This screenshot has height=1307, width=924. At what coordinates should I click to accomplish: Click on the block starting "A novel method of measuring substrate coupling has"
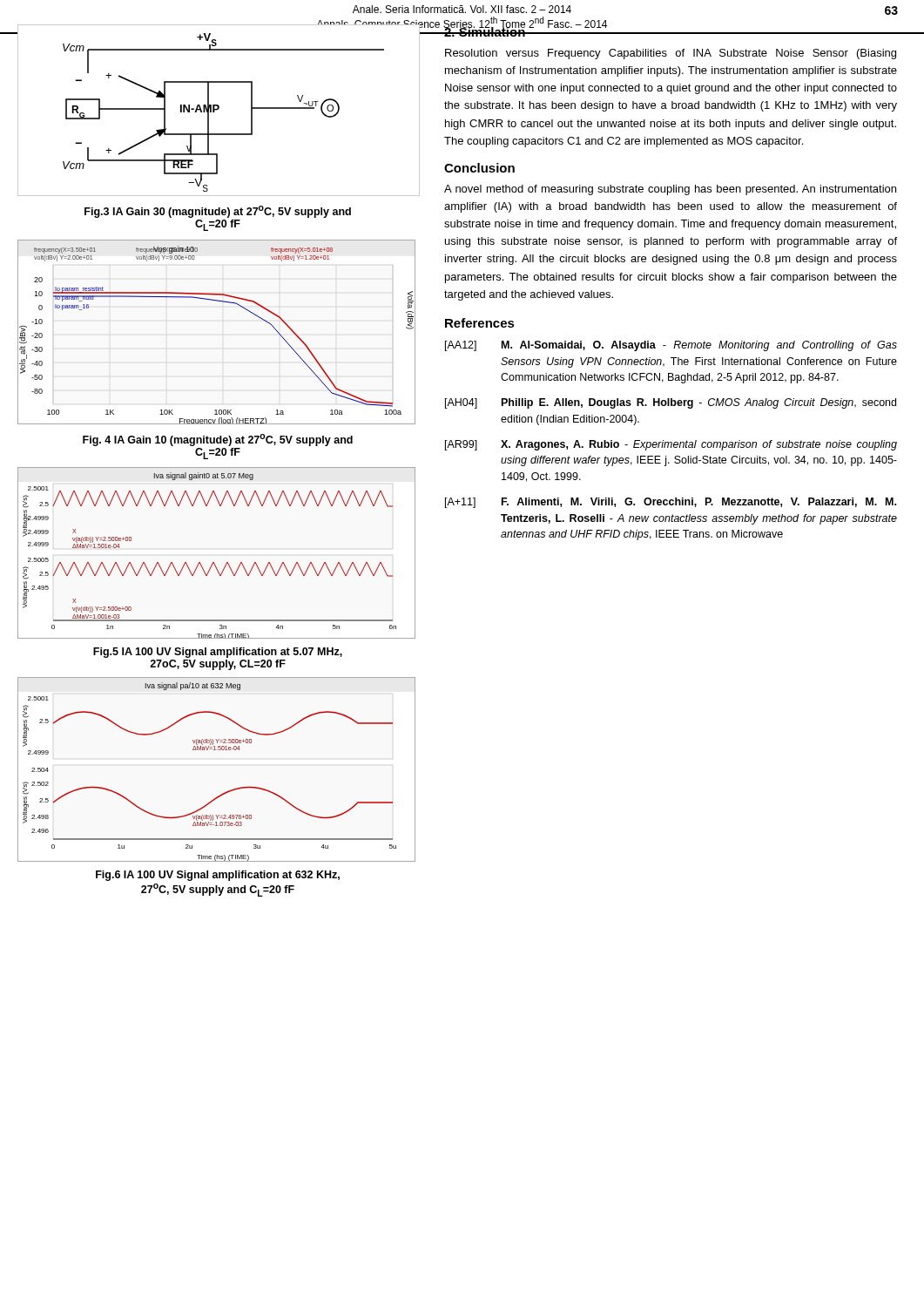(671, 241)
